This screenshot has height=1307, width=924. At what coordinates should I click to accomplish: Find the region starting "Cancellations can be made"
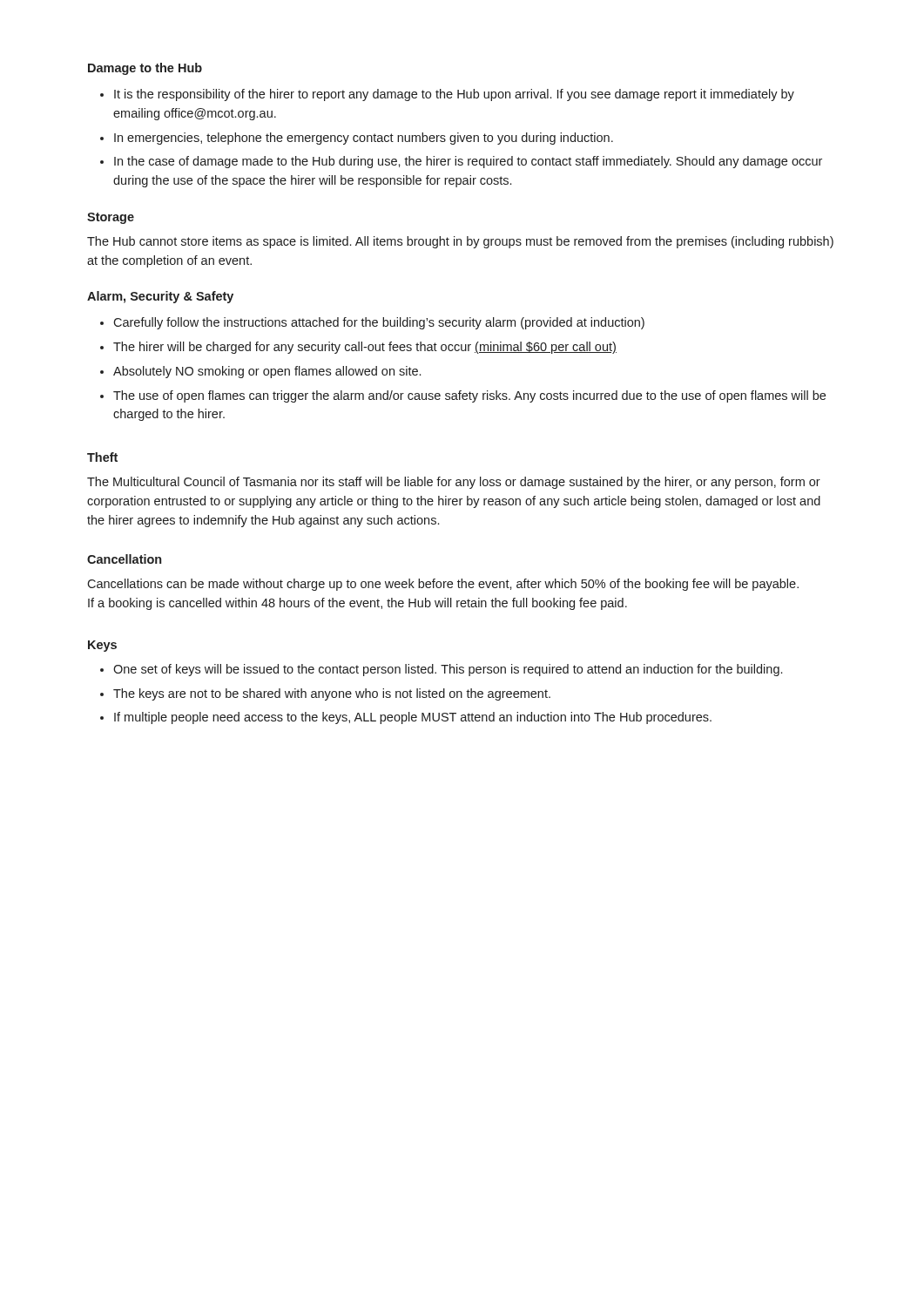coord(443,594)
